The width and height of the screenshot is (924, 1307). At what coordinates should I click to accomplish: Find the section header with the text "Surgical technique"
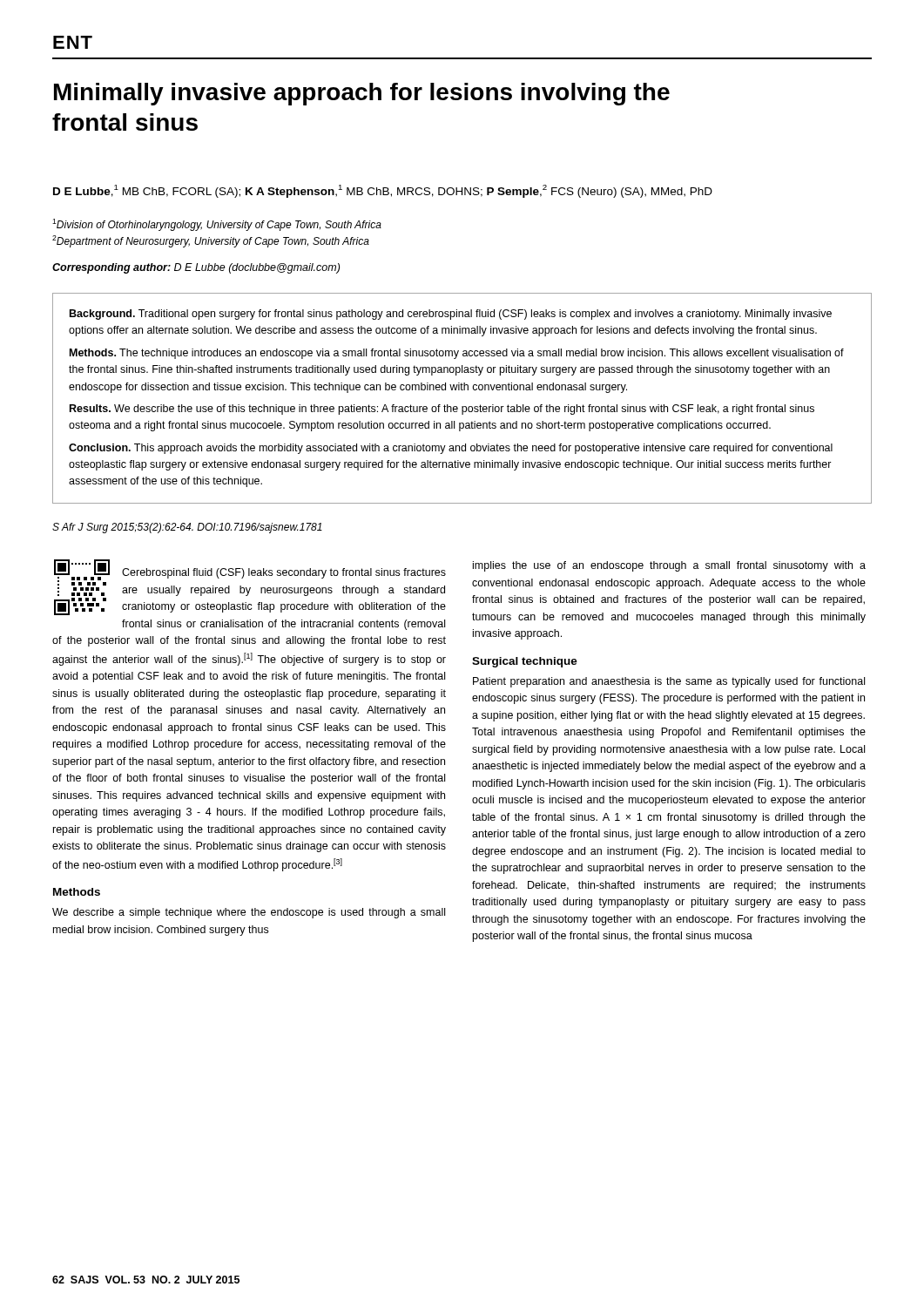coord(525,660)
